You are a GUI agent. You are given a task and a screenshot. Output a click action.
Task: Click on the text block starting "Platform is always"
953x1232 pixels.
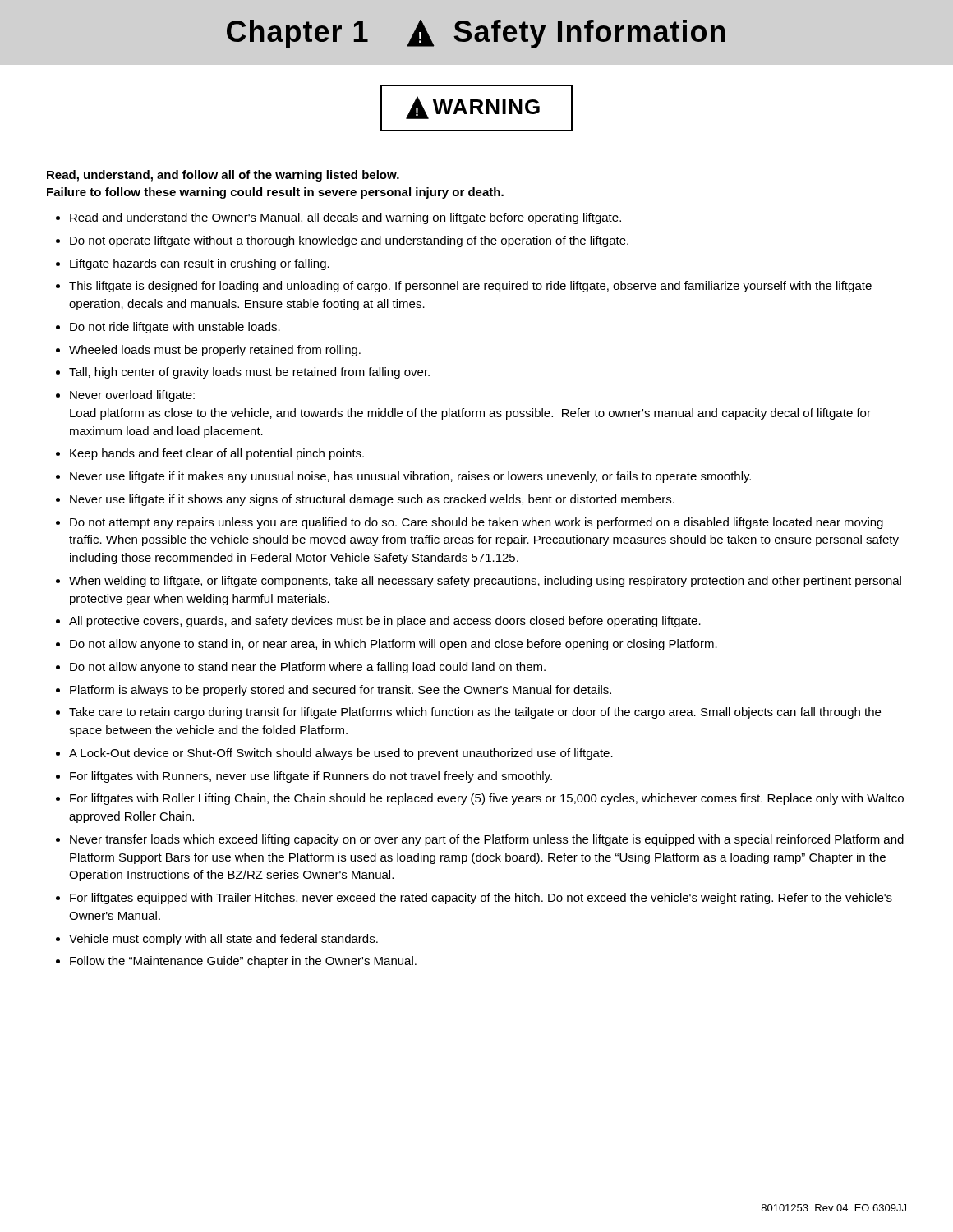coord(341,689)
